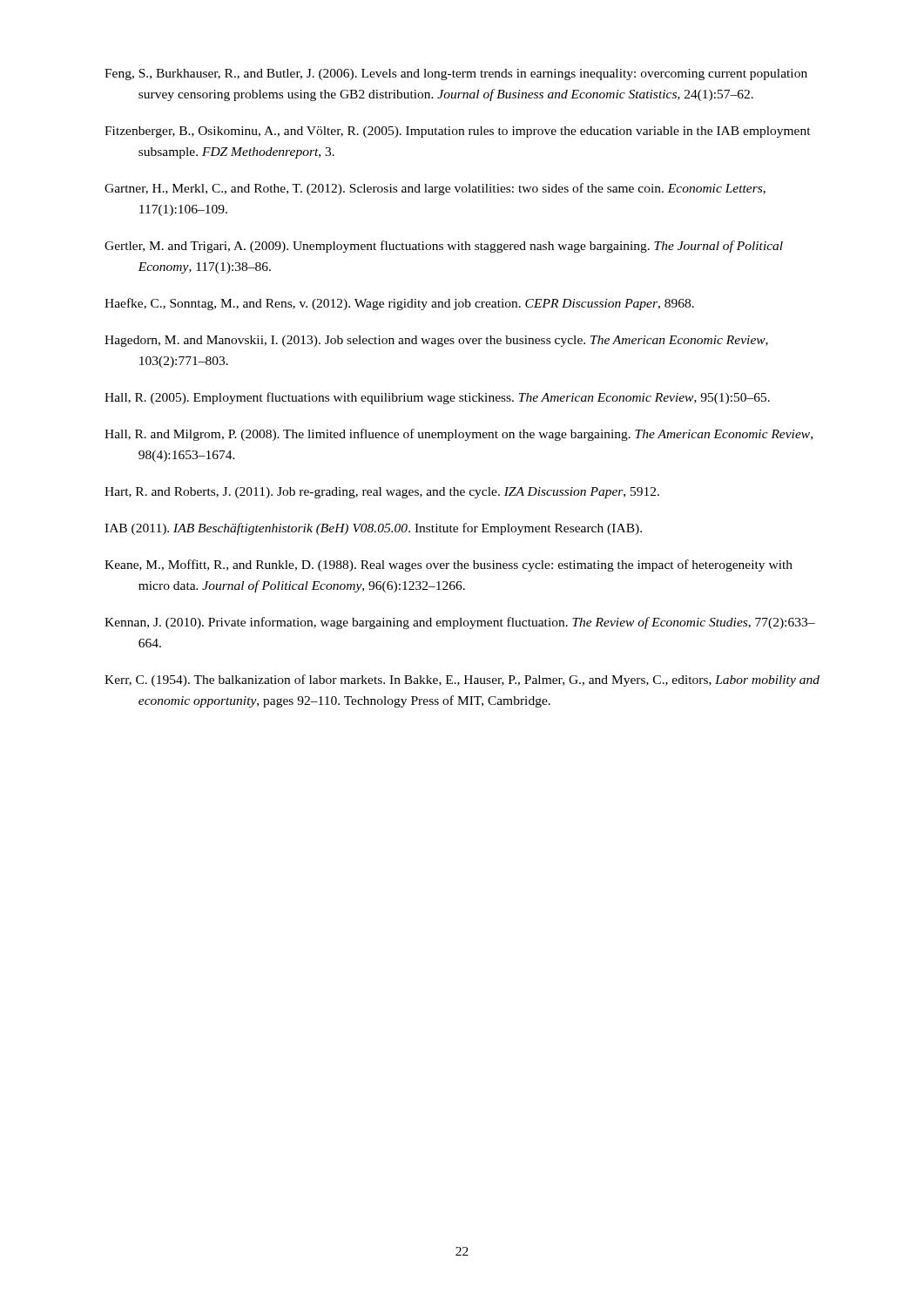This screenshot has width=924, height=1307.
Task: Point to the block starting "Hall, R. and"
Action: (459, 444)
